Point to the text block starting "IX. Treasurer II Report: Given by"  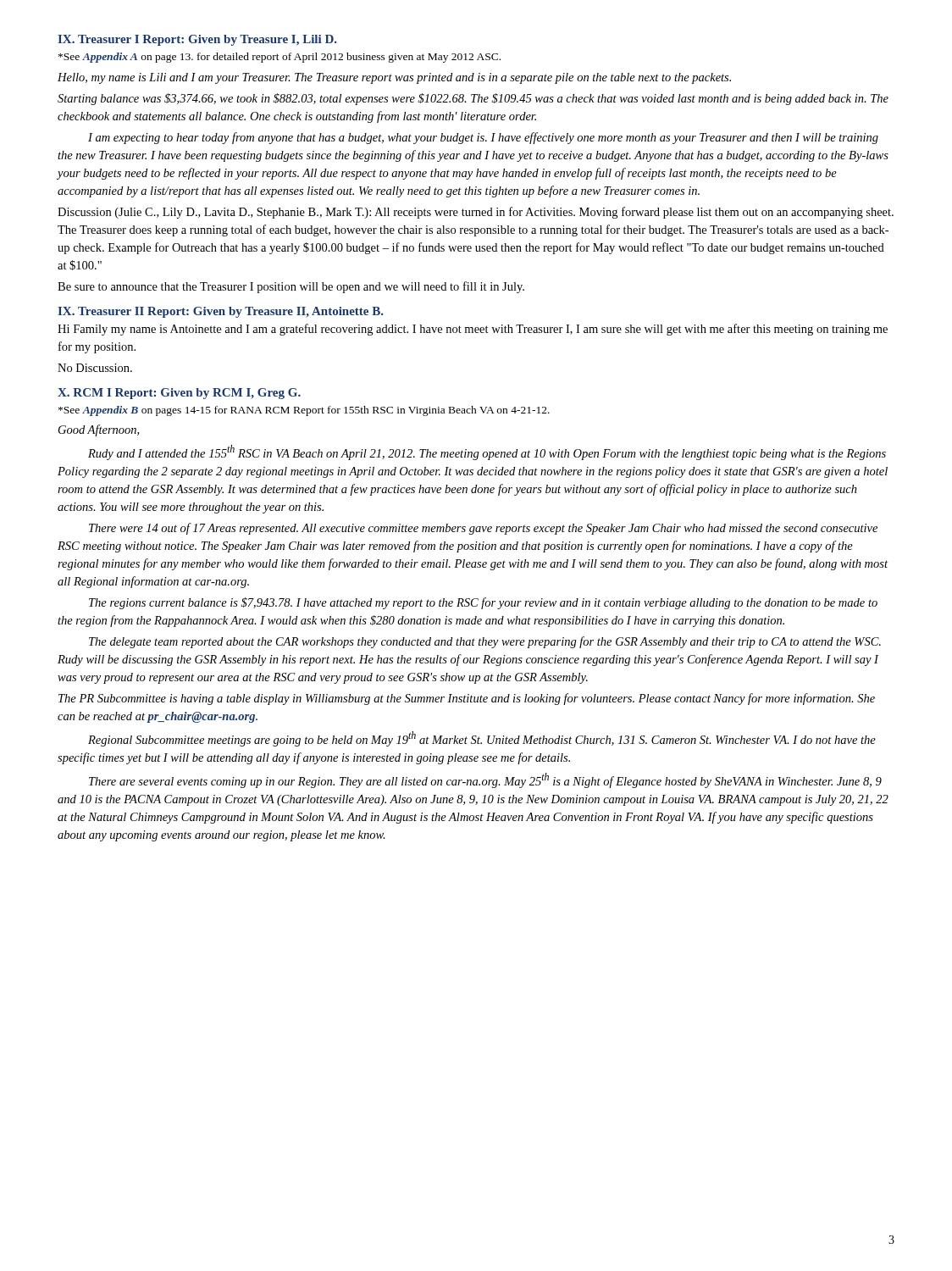(221, 311)
